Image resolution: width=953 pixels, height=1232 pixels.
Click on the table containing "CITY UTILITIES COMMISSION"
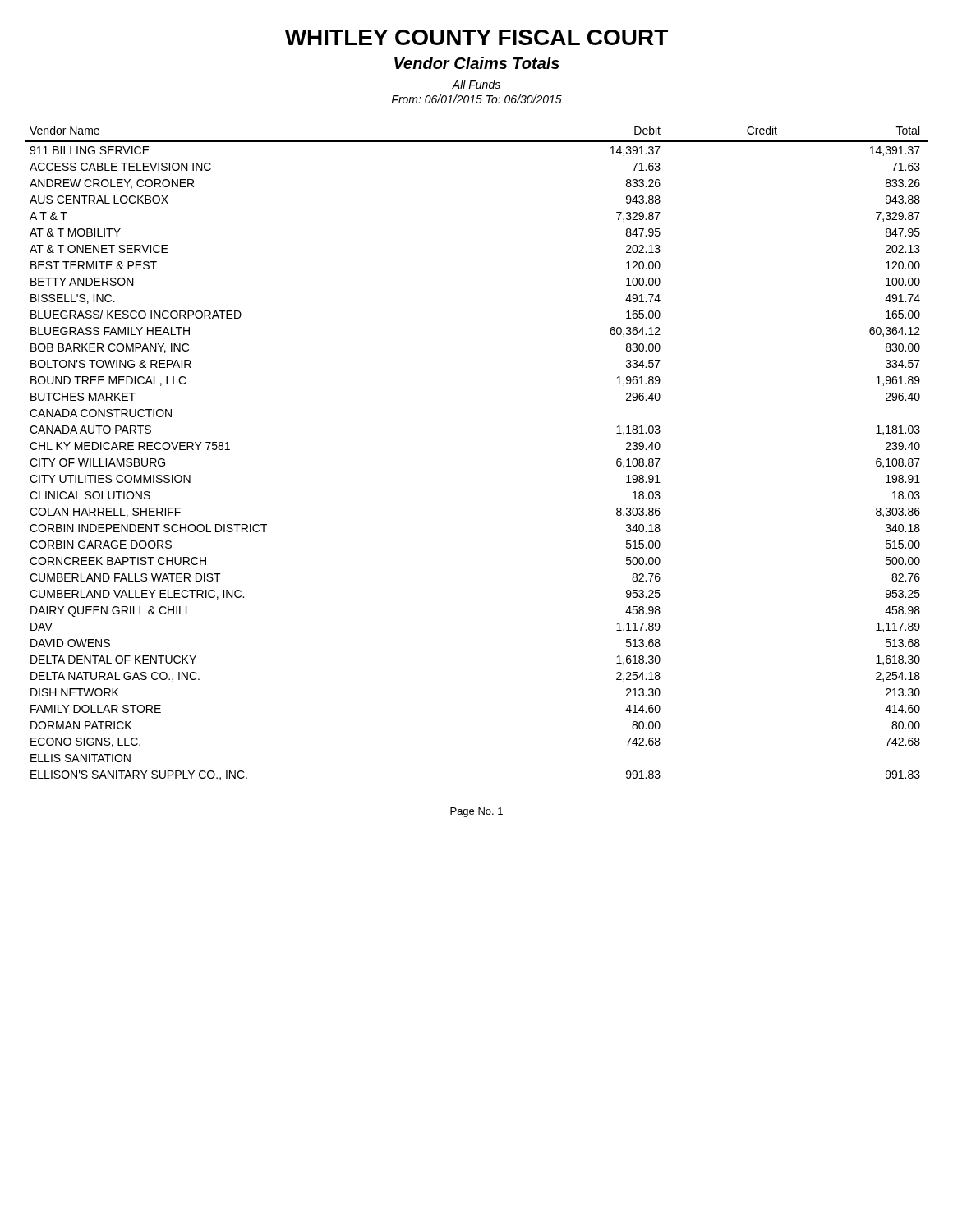[x=476, y=452]
